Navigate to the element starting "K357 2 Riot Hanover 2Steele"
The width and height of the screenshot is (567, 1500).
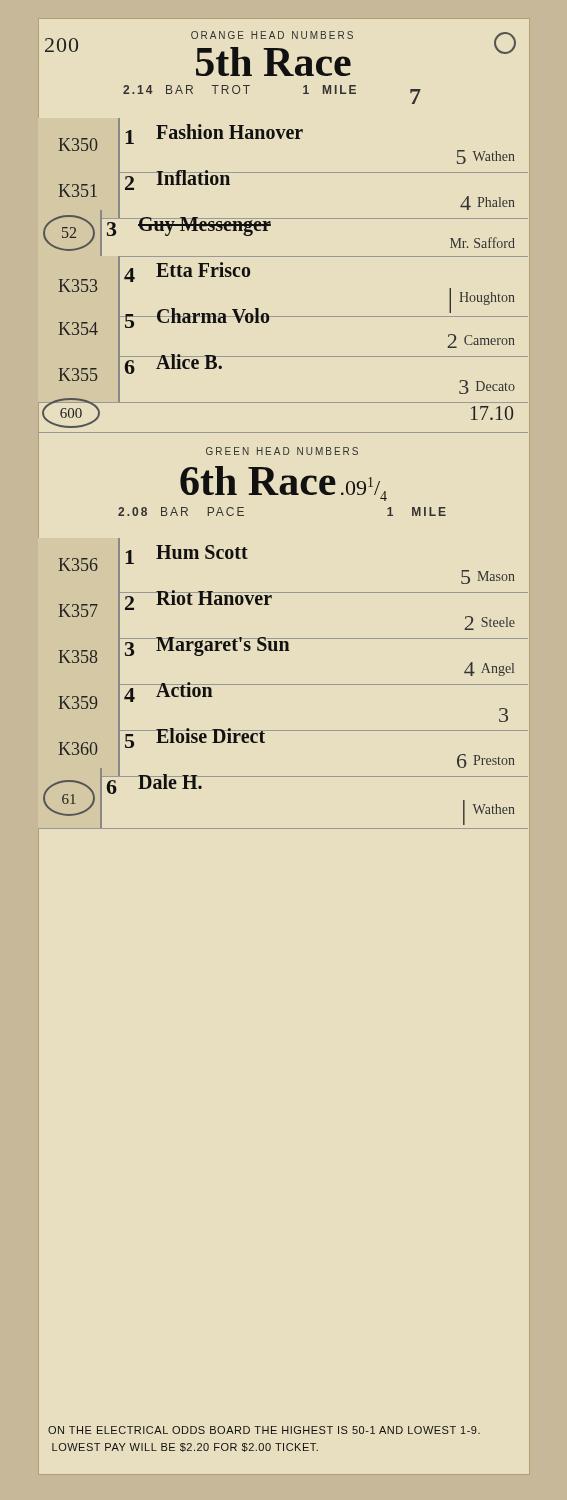[x=283, y=611]
